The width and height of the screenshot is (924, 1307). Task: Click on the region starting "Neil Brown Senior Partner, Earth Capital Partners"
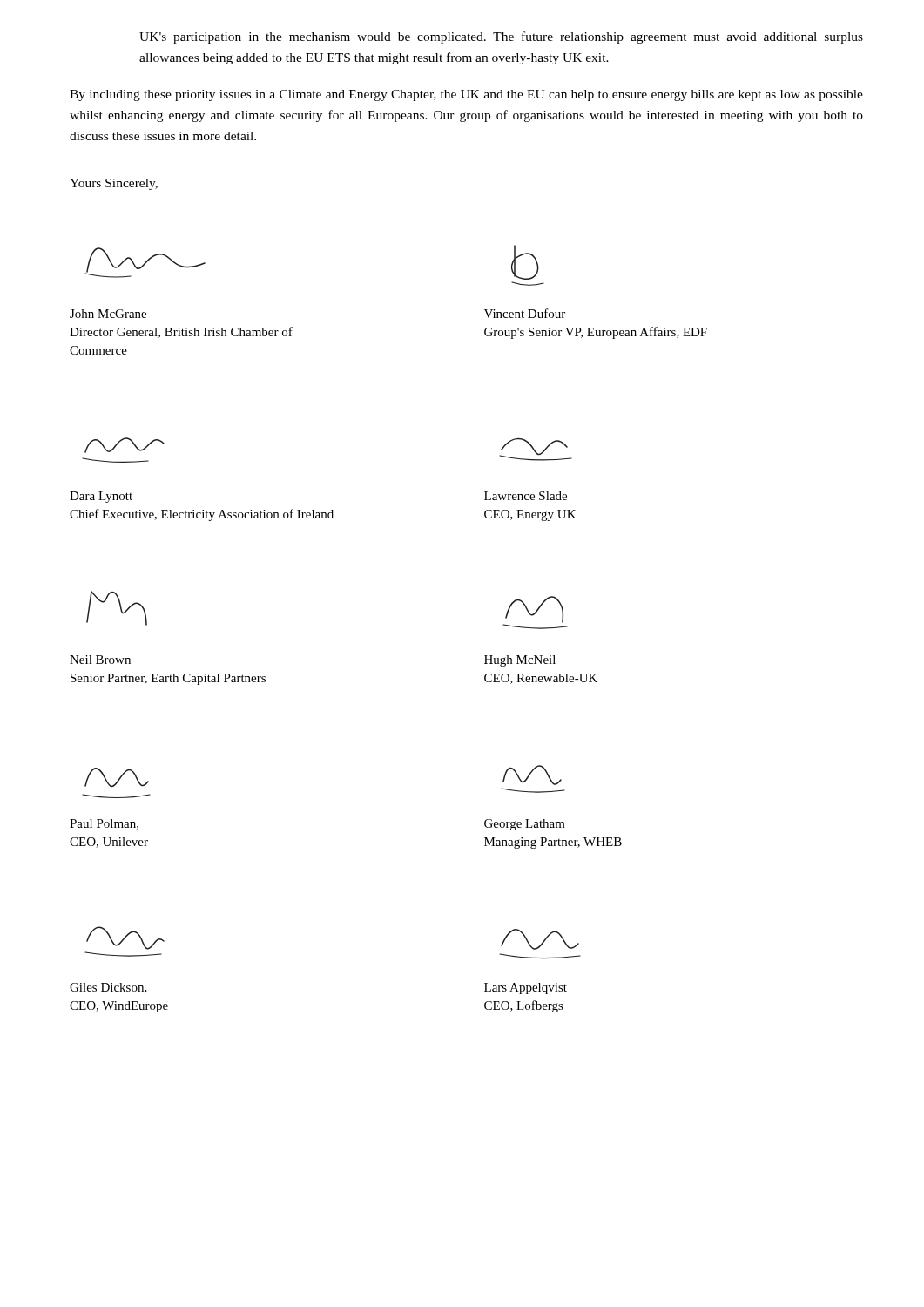(x=259, y=669)
